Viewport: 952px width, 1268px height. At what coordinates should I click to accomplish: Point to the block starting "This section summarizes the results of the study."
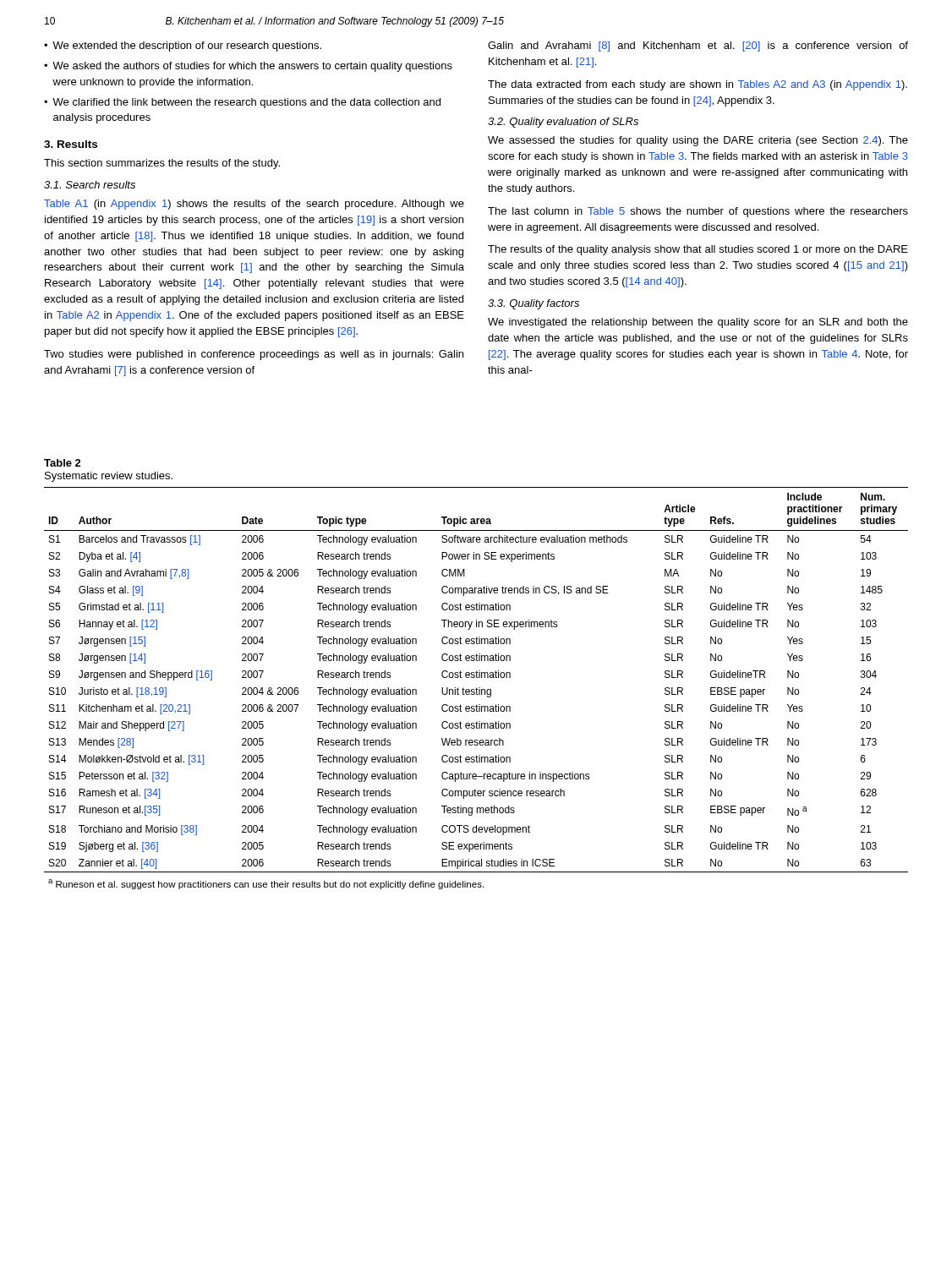pos(162,163)
